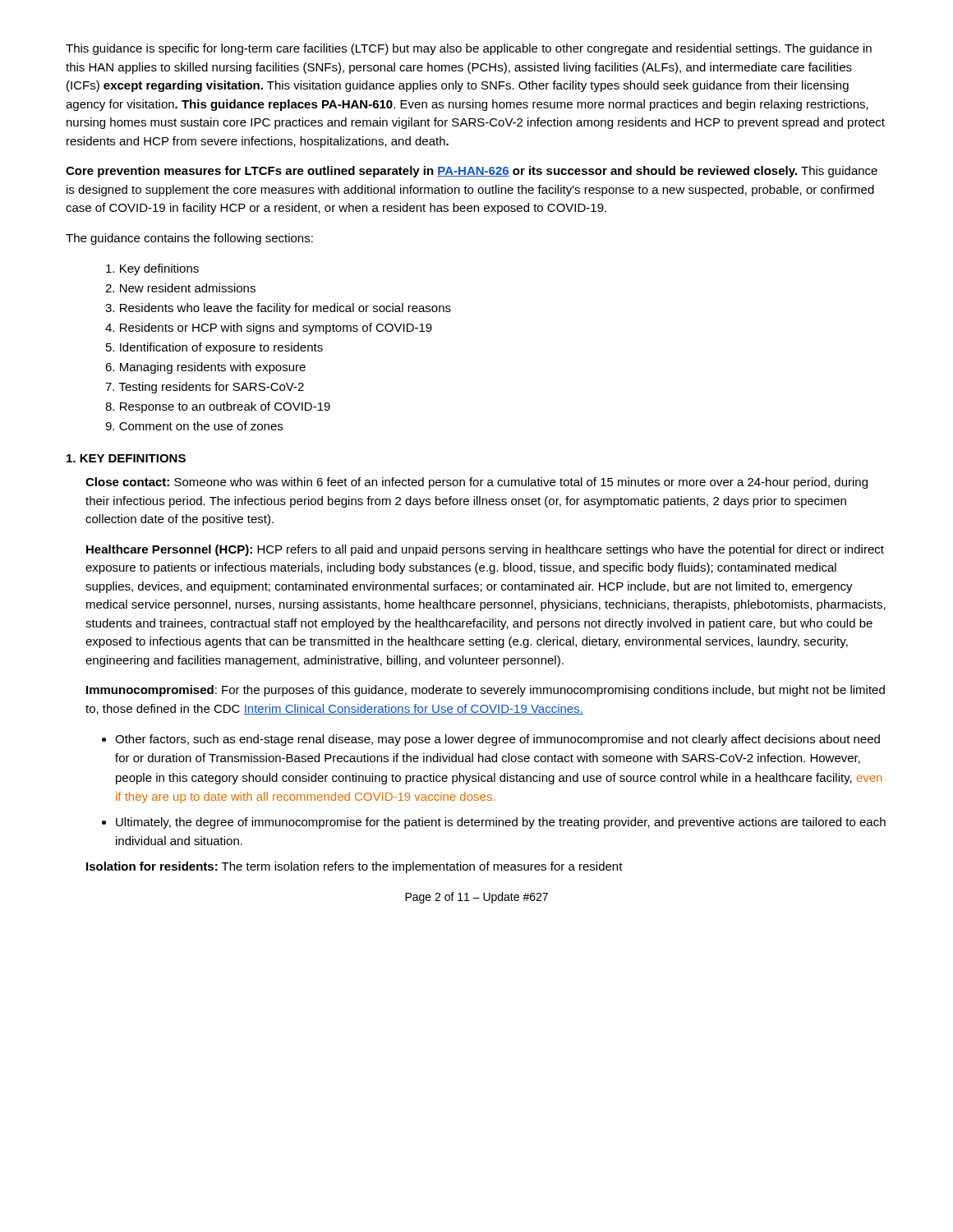Click on the text block that reads "Healthcare Personnel (HCP): HCP refers to all paid"
953x1232 pixels.
pyautogui.click(x=486, y=604)
